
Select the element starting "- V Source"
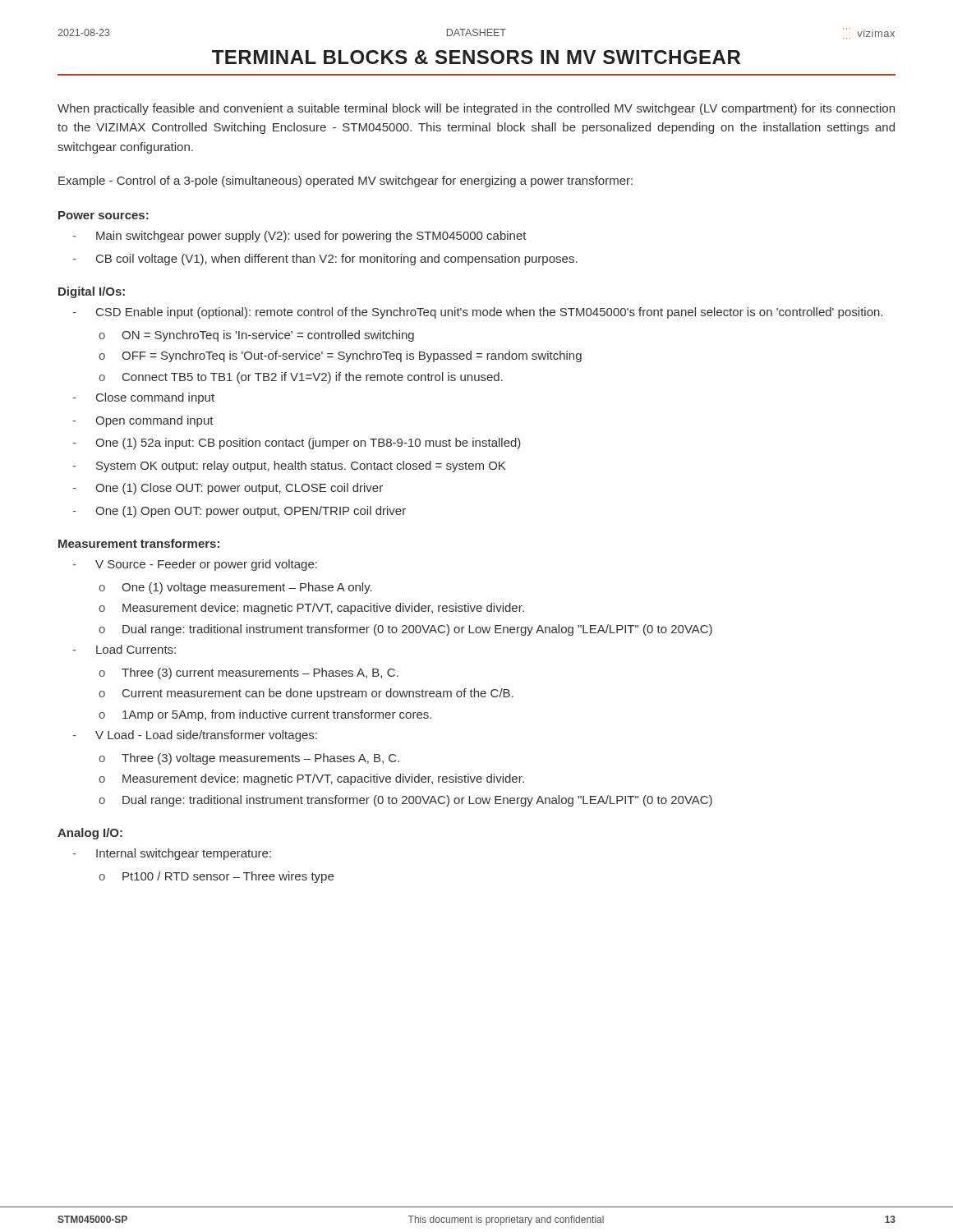point(195,565)
